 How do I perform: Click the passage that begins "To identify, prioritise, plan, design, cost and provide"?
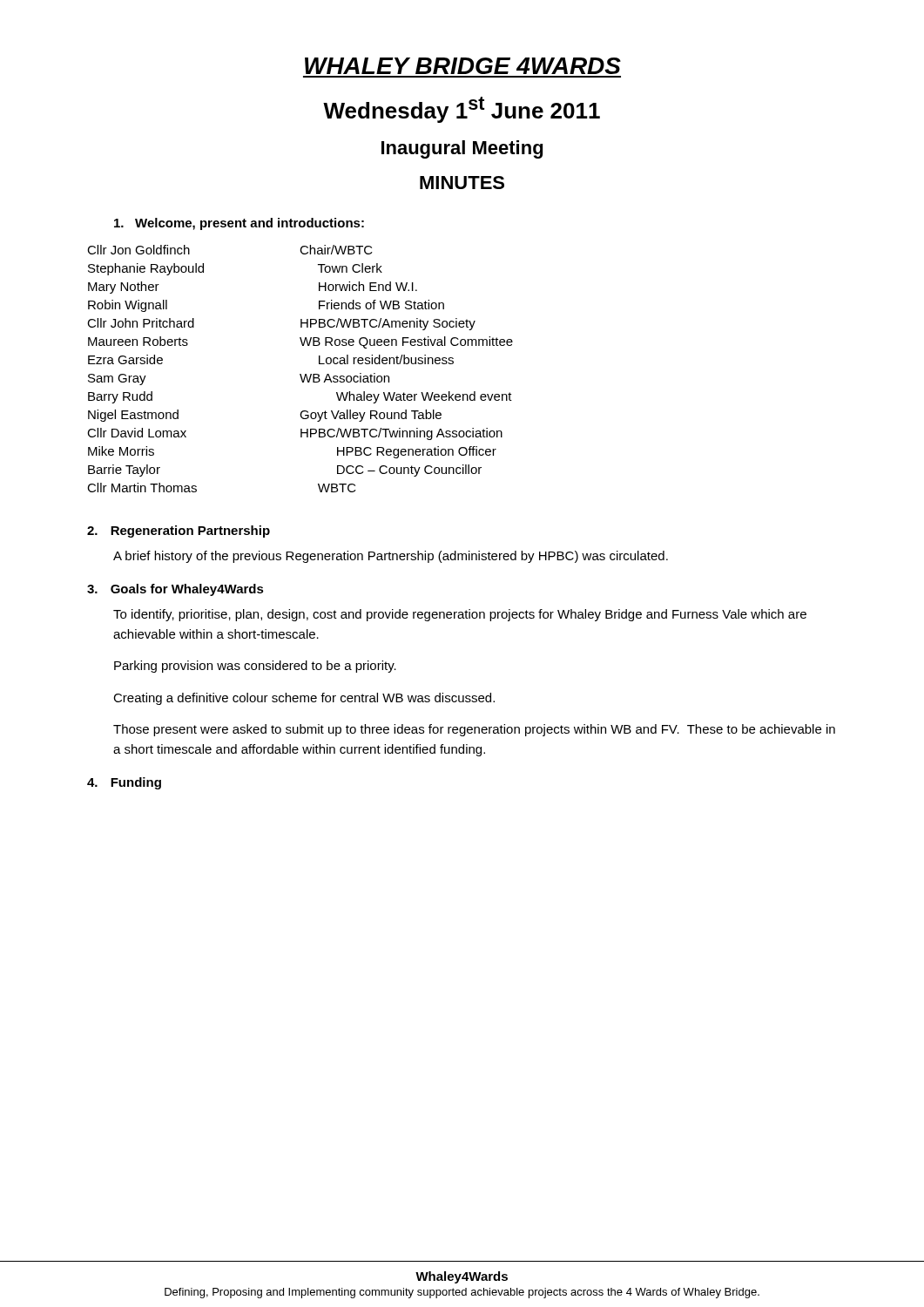click(460, 624)
